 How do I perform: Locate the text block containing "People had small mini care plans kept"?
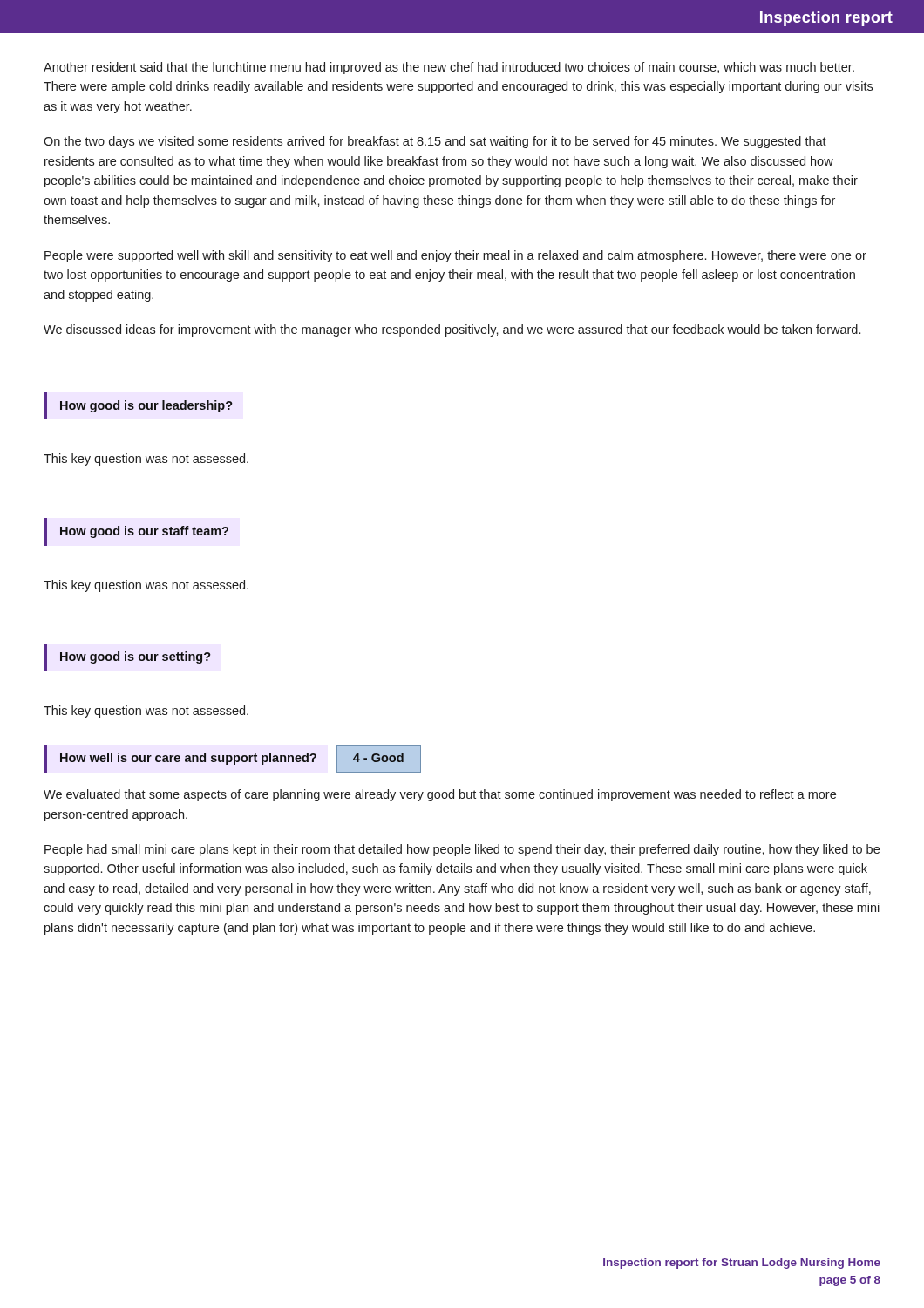(462, 889)
